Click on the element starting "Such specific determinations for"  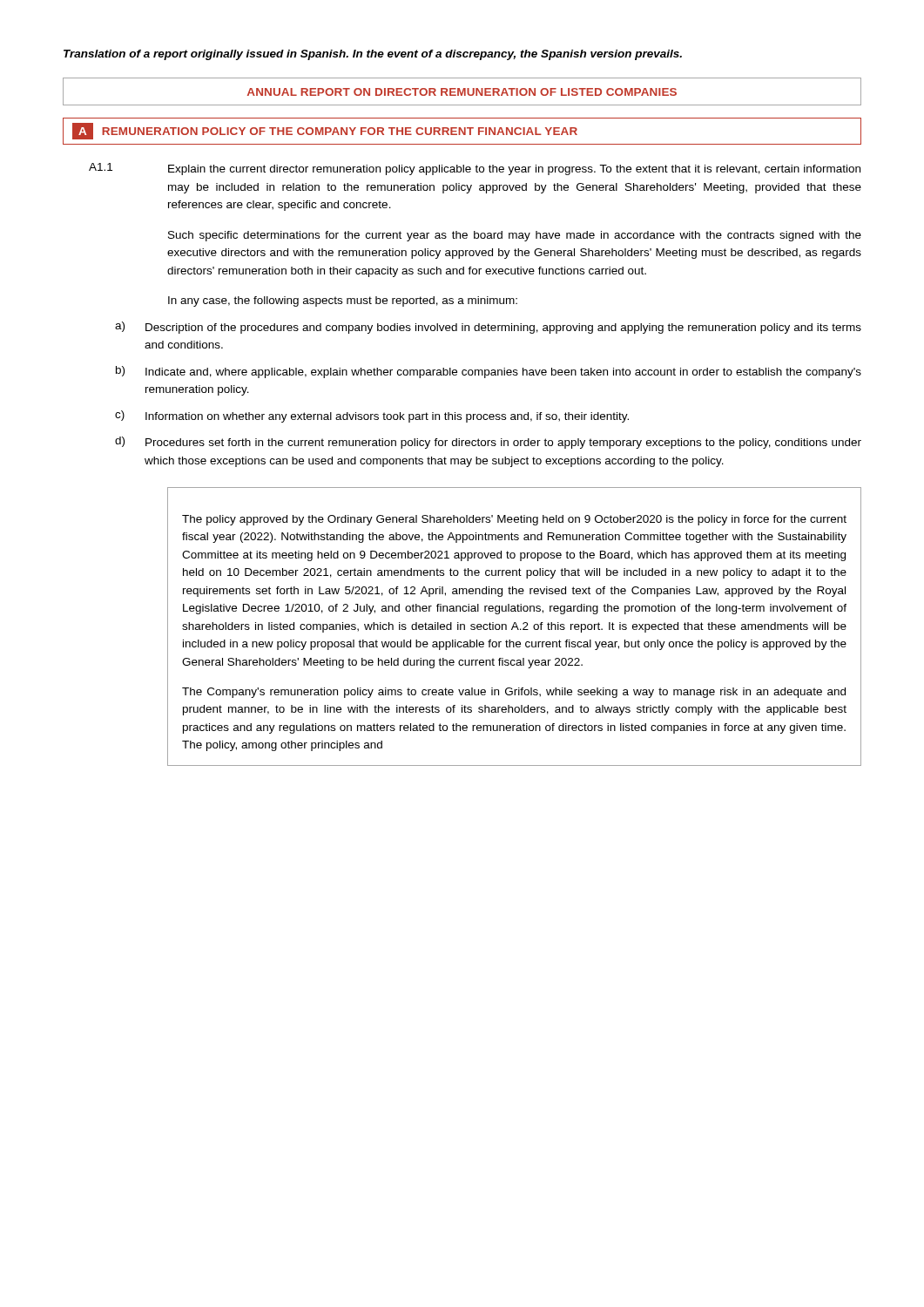pyautogui.click(x=475, y=253)
